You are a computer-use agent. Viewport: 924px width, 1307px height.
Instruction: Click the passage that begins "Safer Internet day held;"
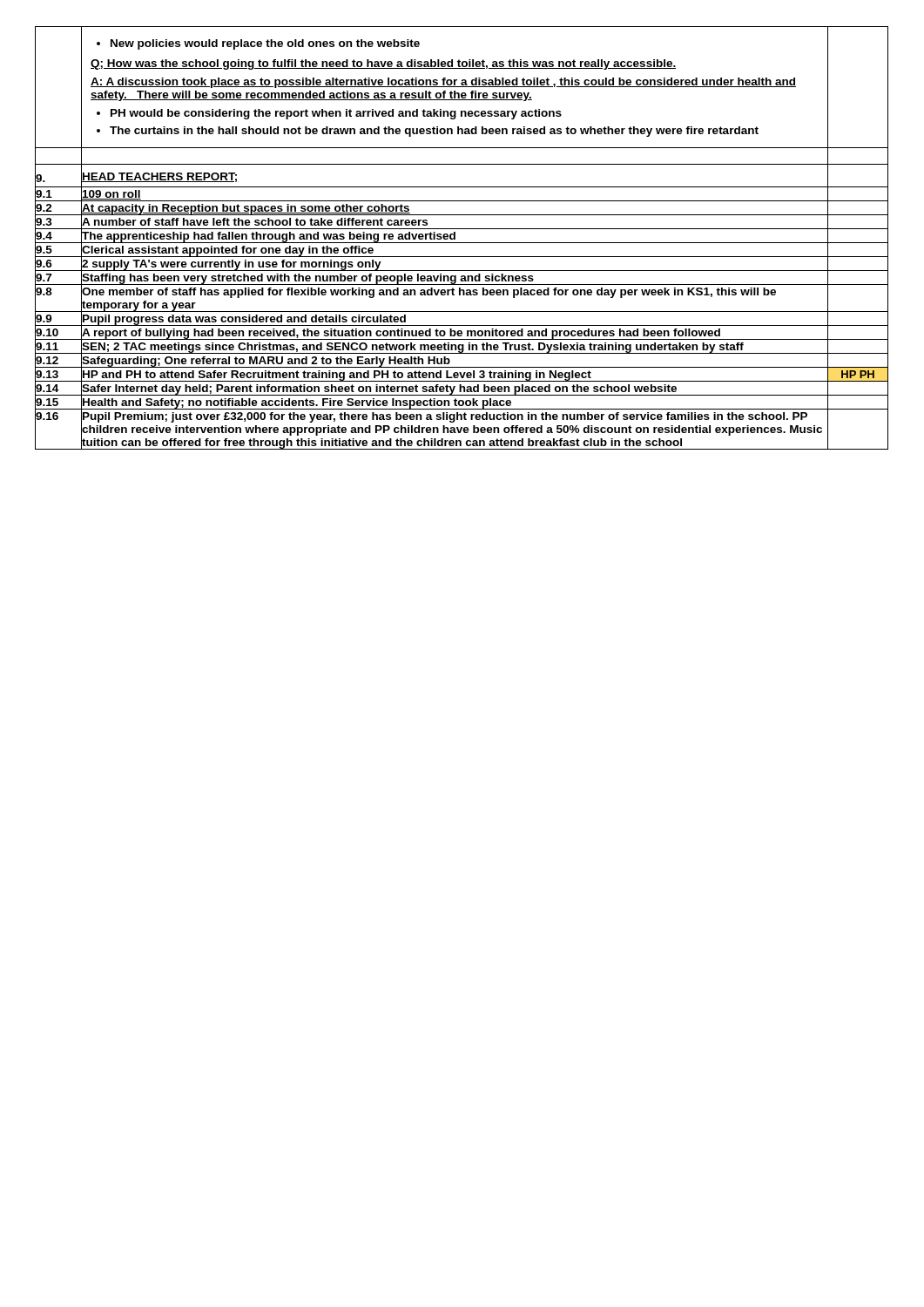pyautogui.click(x=379, y=388)
